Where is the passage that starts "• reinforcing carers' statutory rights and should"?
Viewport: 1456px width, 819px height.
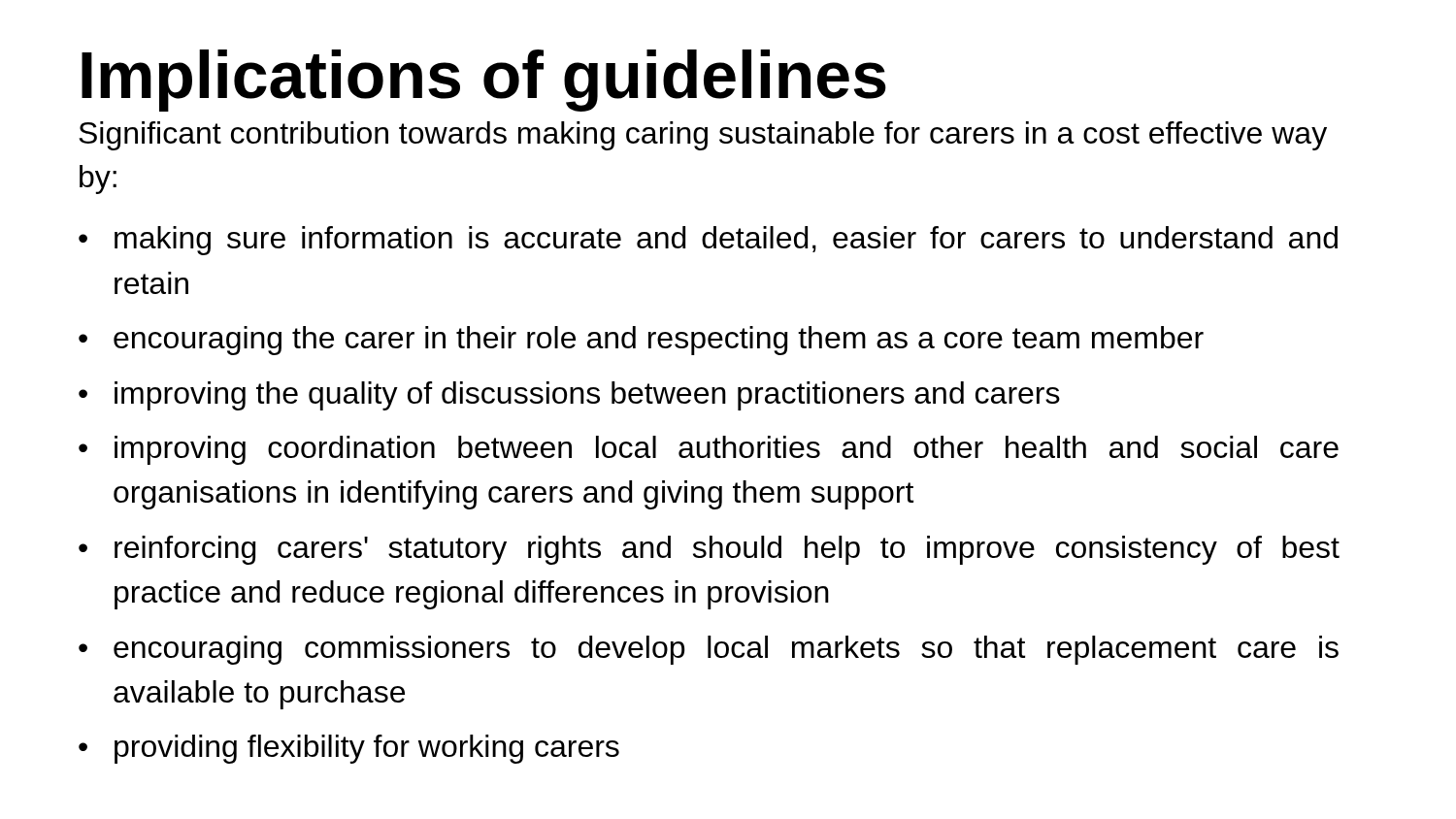709,570
